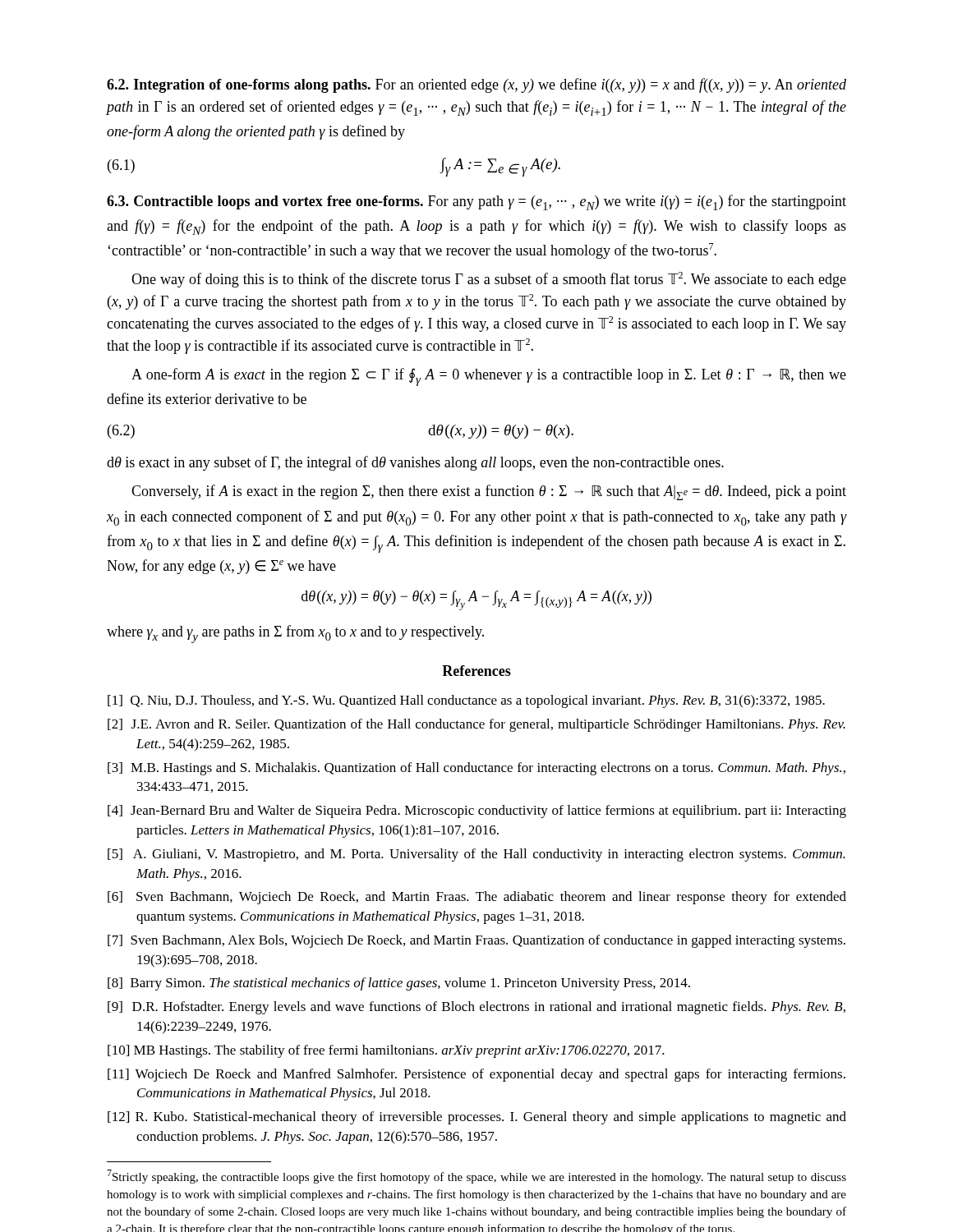Find the section header on this page that starts "6.2. Integration of one-forms along paths. For an"
The width and height of the screenshot is (953, 1232).
click(x=476, y=108)
